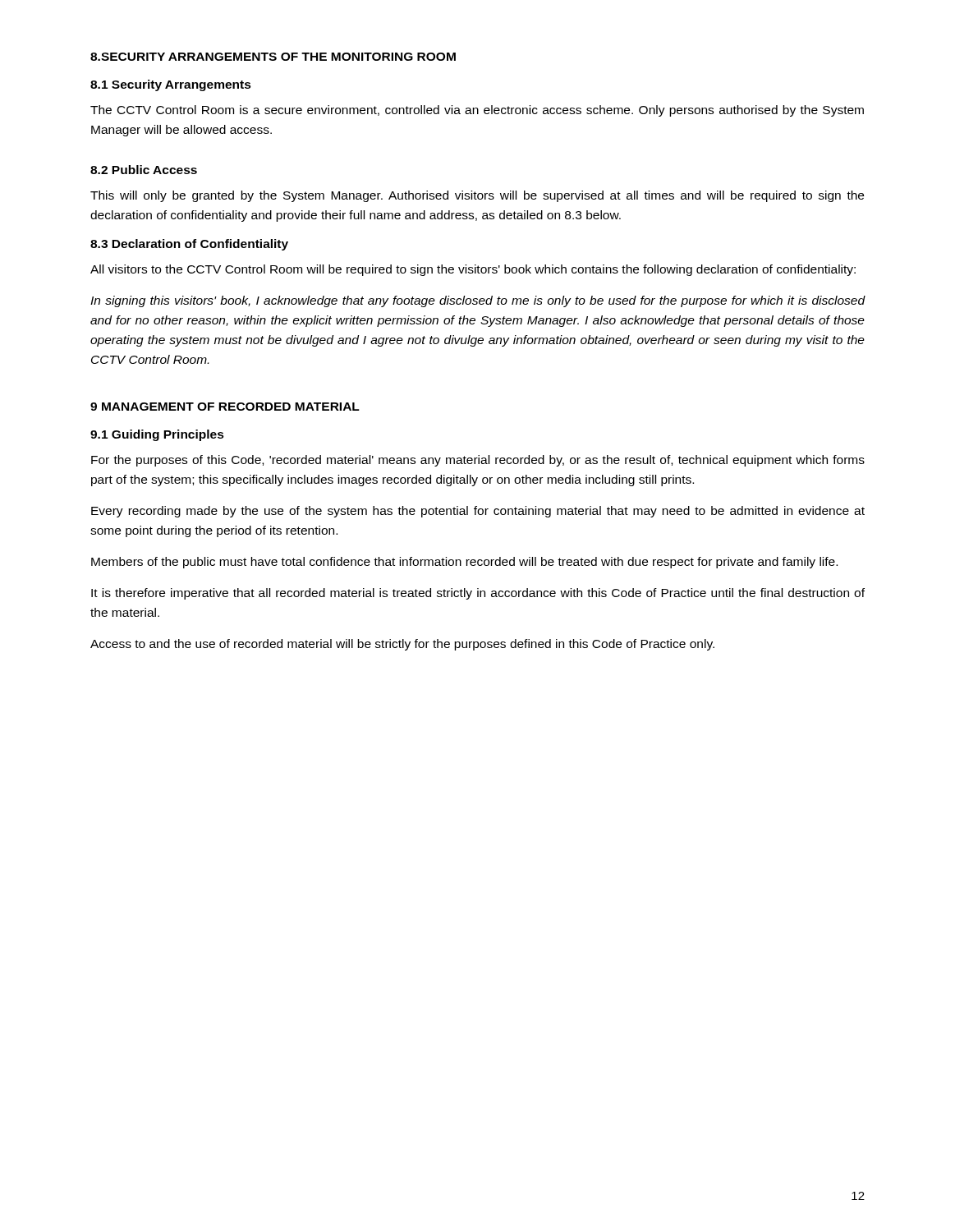Find the text block that says "In signing this visitors' book, I acknowledge"
The image size is (955, 1232).
tap(478, 330)
